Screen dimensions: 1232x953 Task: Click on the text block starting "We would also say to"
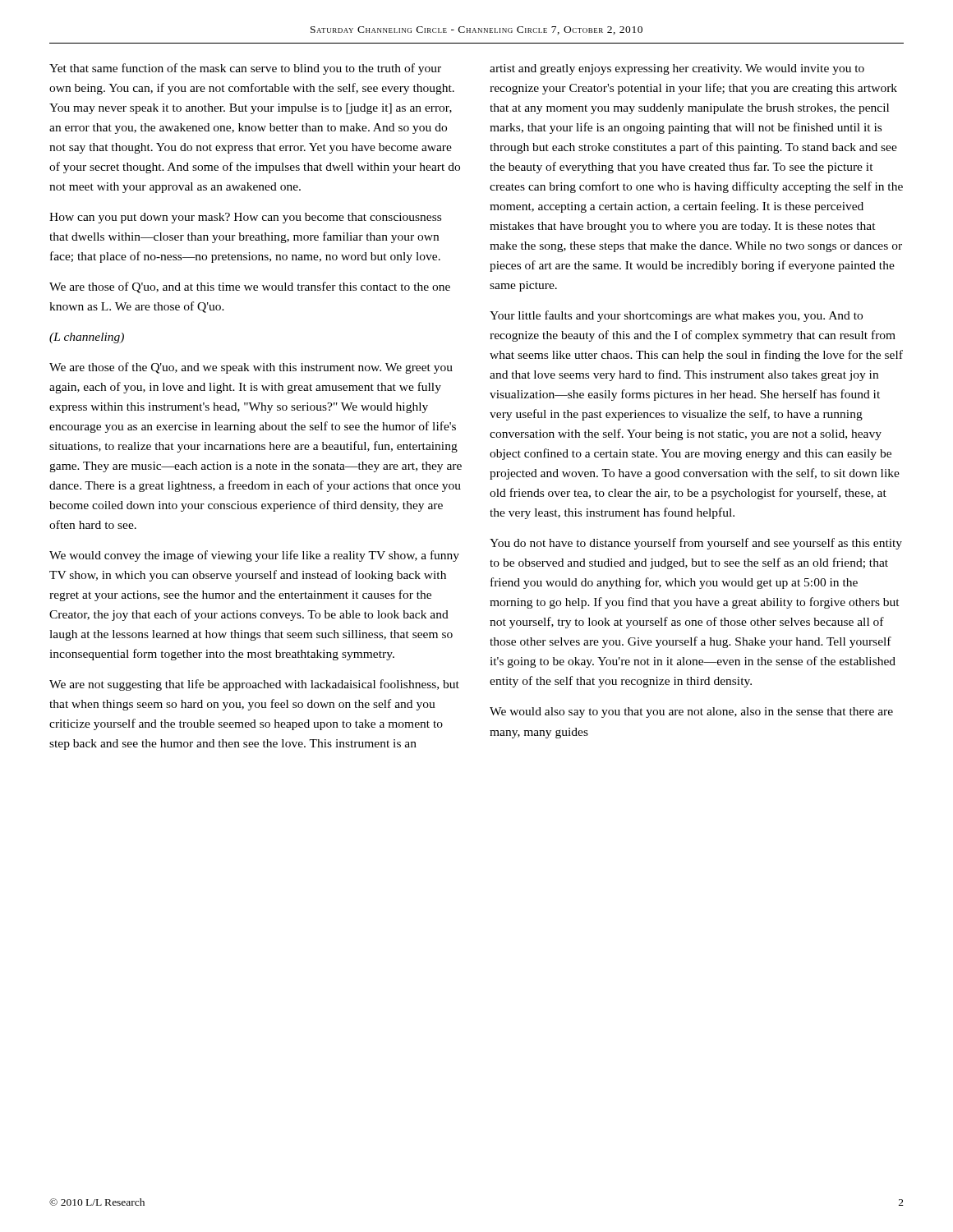coord(697,722)
